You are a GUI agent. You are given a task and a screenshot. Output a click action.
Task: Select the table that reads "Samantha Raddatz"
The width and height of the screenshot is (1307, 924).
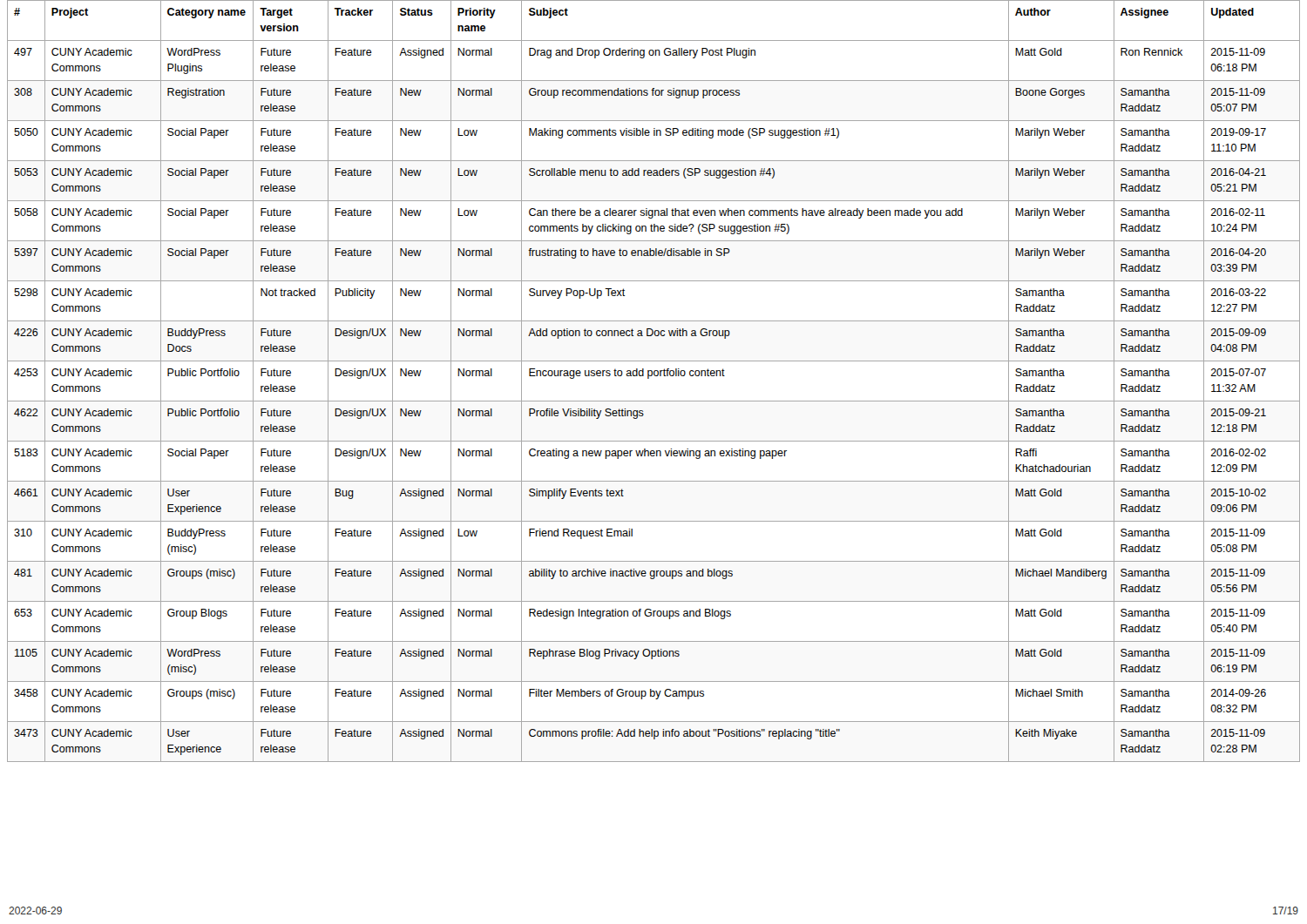point(654,381)
